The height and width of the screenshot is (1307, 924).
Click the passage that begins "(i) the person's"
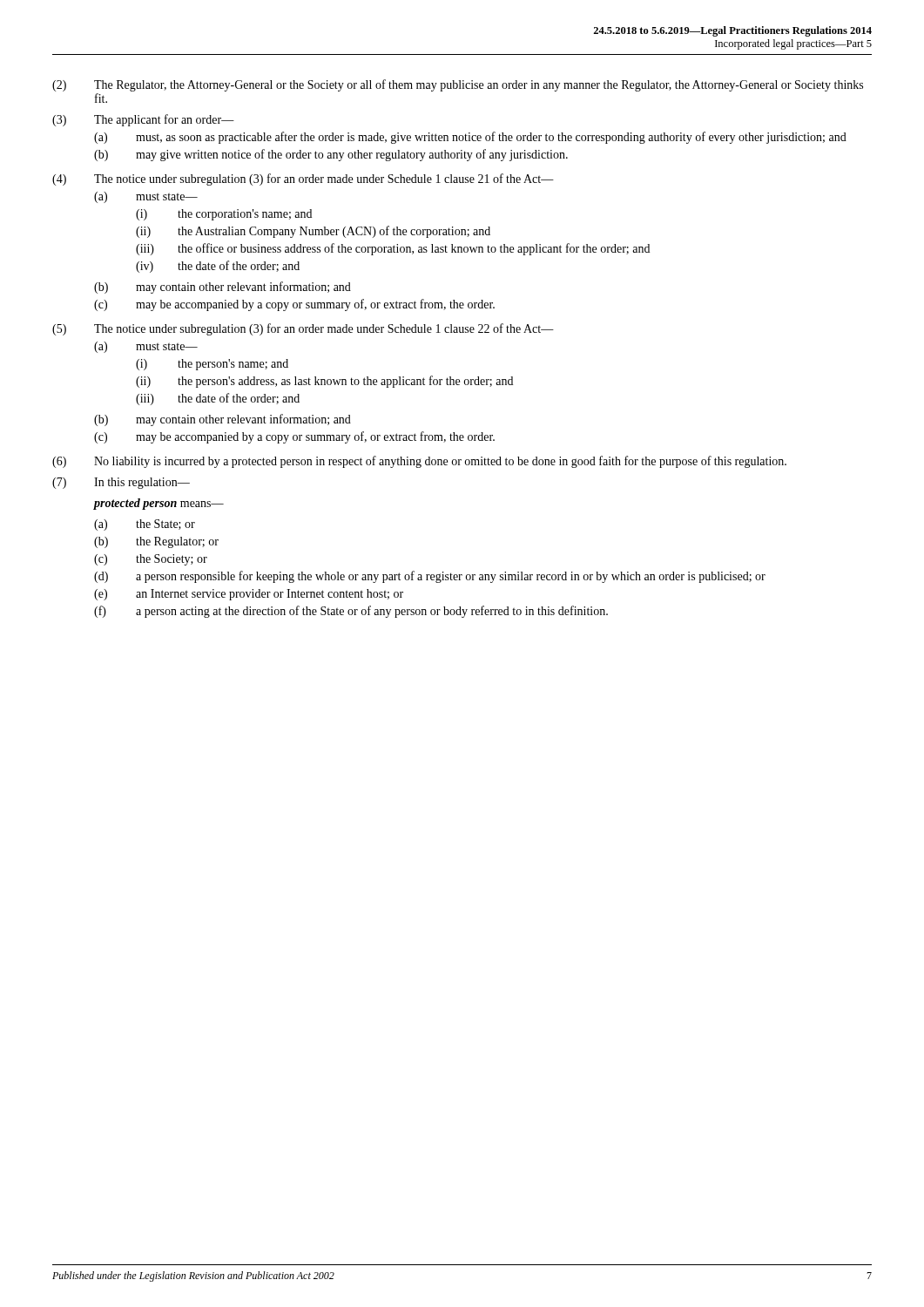pos(212,365)
